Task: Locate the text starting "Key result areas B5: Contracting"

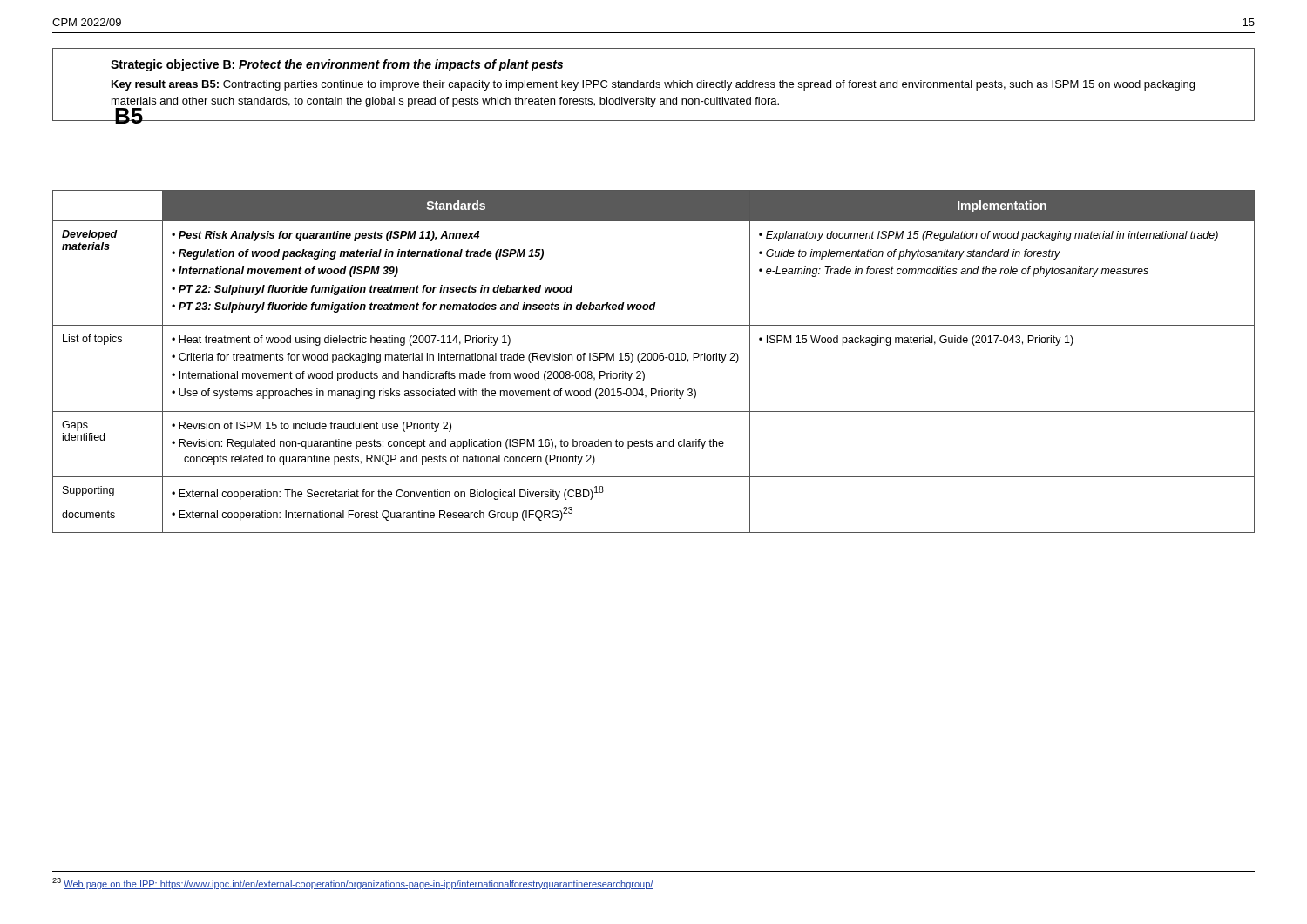Action: tap(653, 92)
